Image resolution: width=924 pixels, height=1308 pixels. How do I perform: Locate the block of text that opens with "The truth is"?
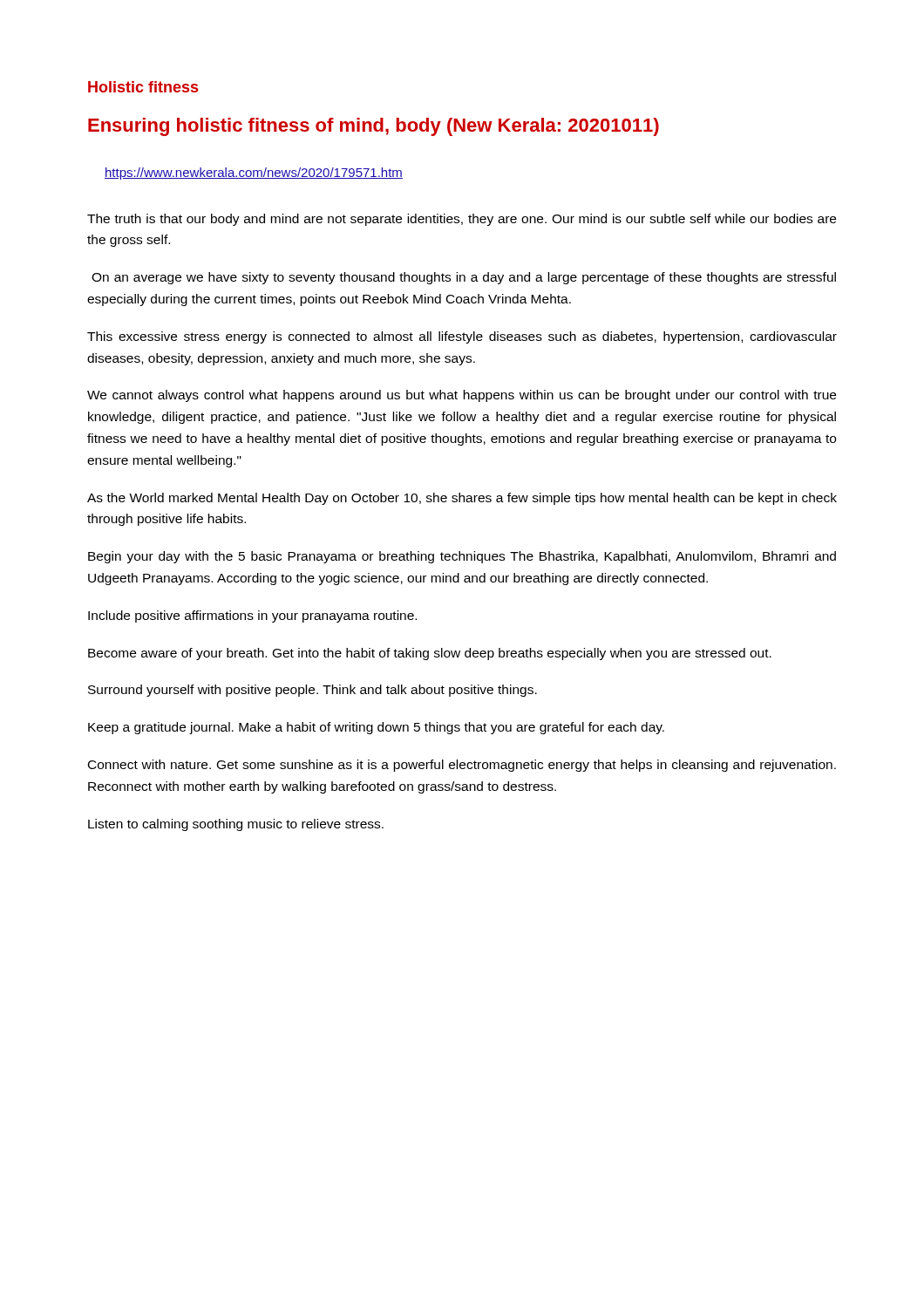tap(462, 229)
